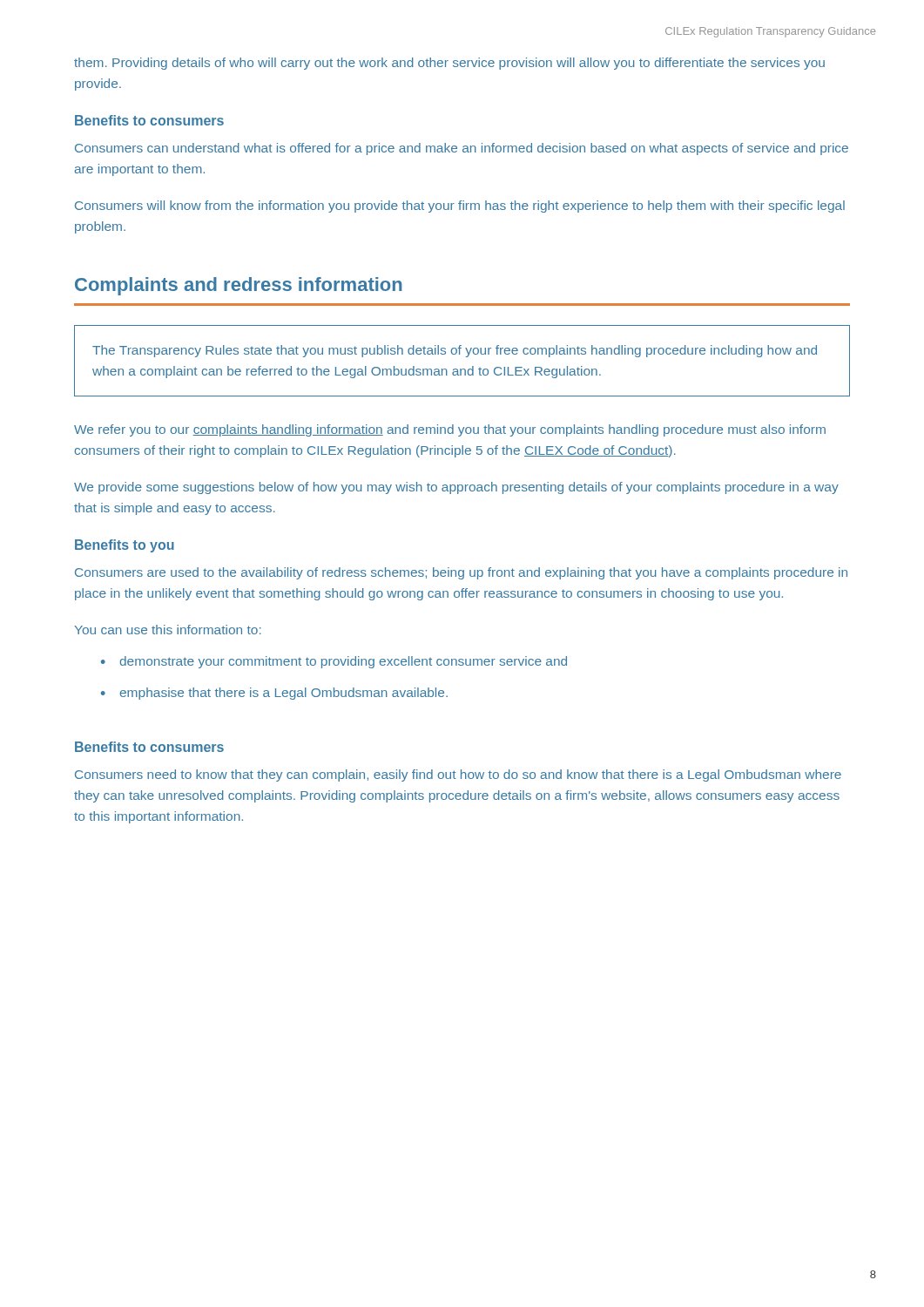Image resolution: width=924 pixels, height=1307 pixels.
Task: Select the text block with the text "Consumers will know from"
Action: (x=460, y=216)
